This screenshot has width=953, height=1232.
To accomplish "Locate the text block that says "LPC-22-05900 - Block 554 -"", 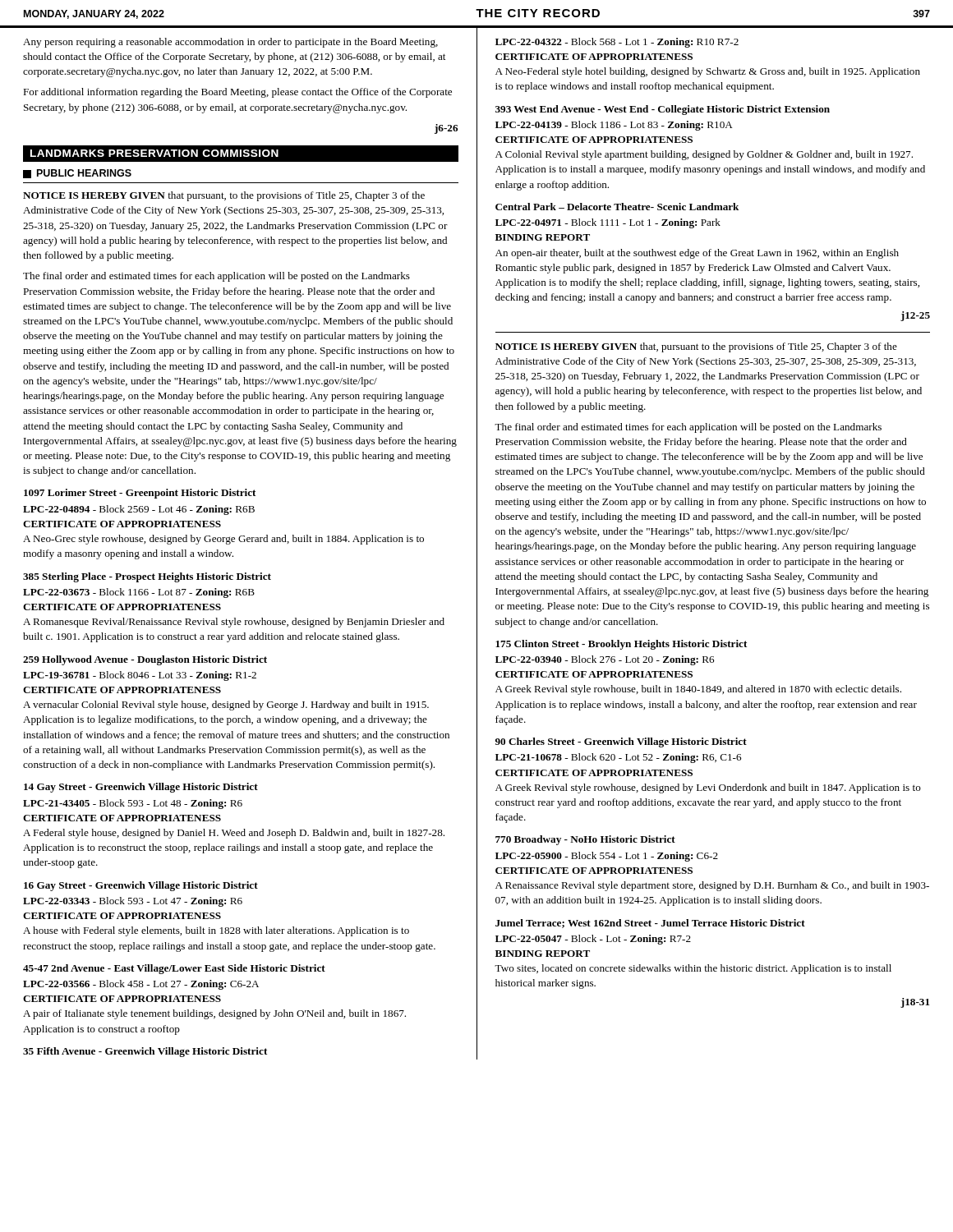I will point(712,878).
